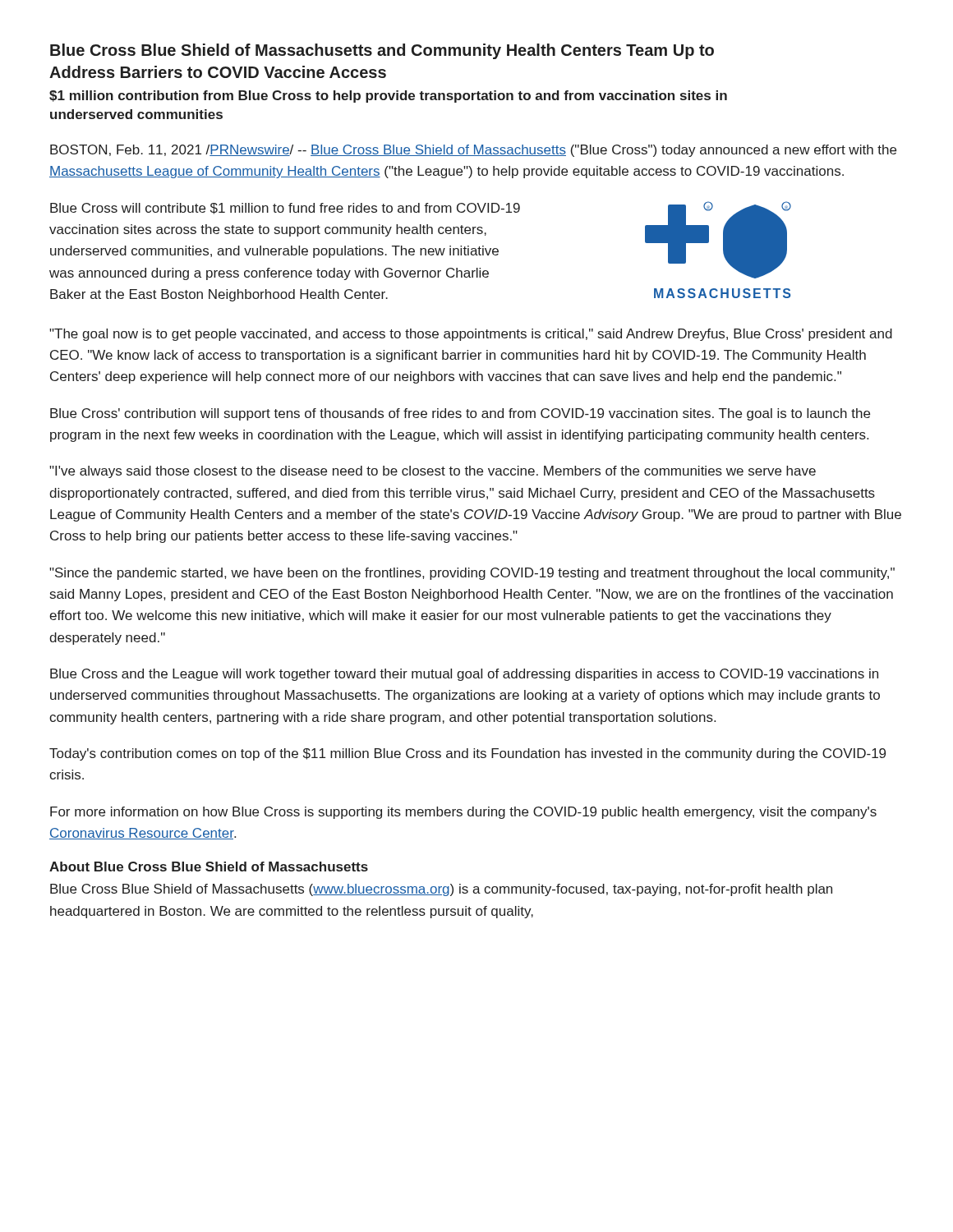
Task: Locate the passage starting "About Blue Cross Blue"
Action: coord(209,867)
